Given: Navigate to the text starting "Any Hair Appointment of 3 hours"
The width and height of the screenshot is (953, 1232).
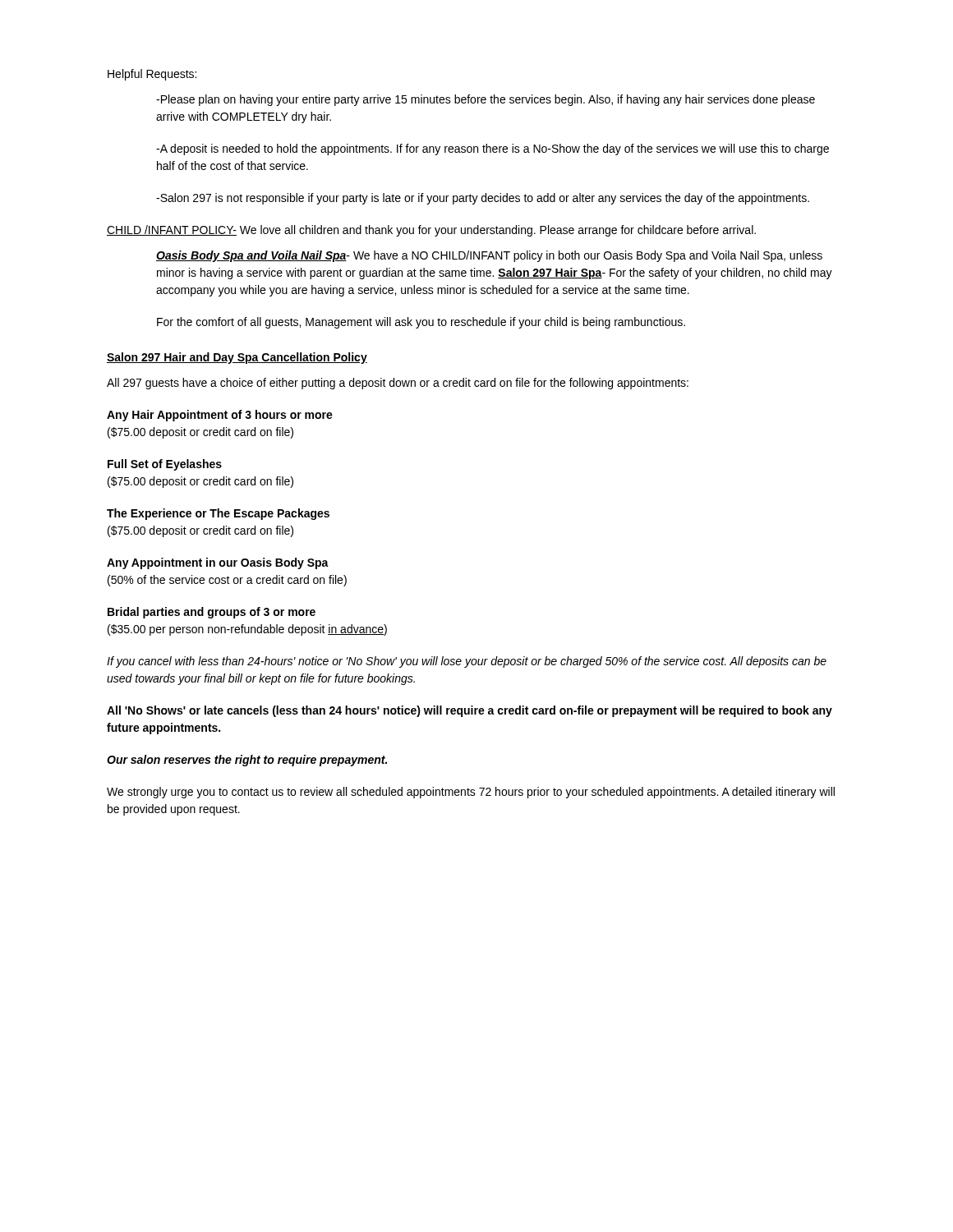Looking at the screenshot, I should point(220,423).
